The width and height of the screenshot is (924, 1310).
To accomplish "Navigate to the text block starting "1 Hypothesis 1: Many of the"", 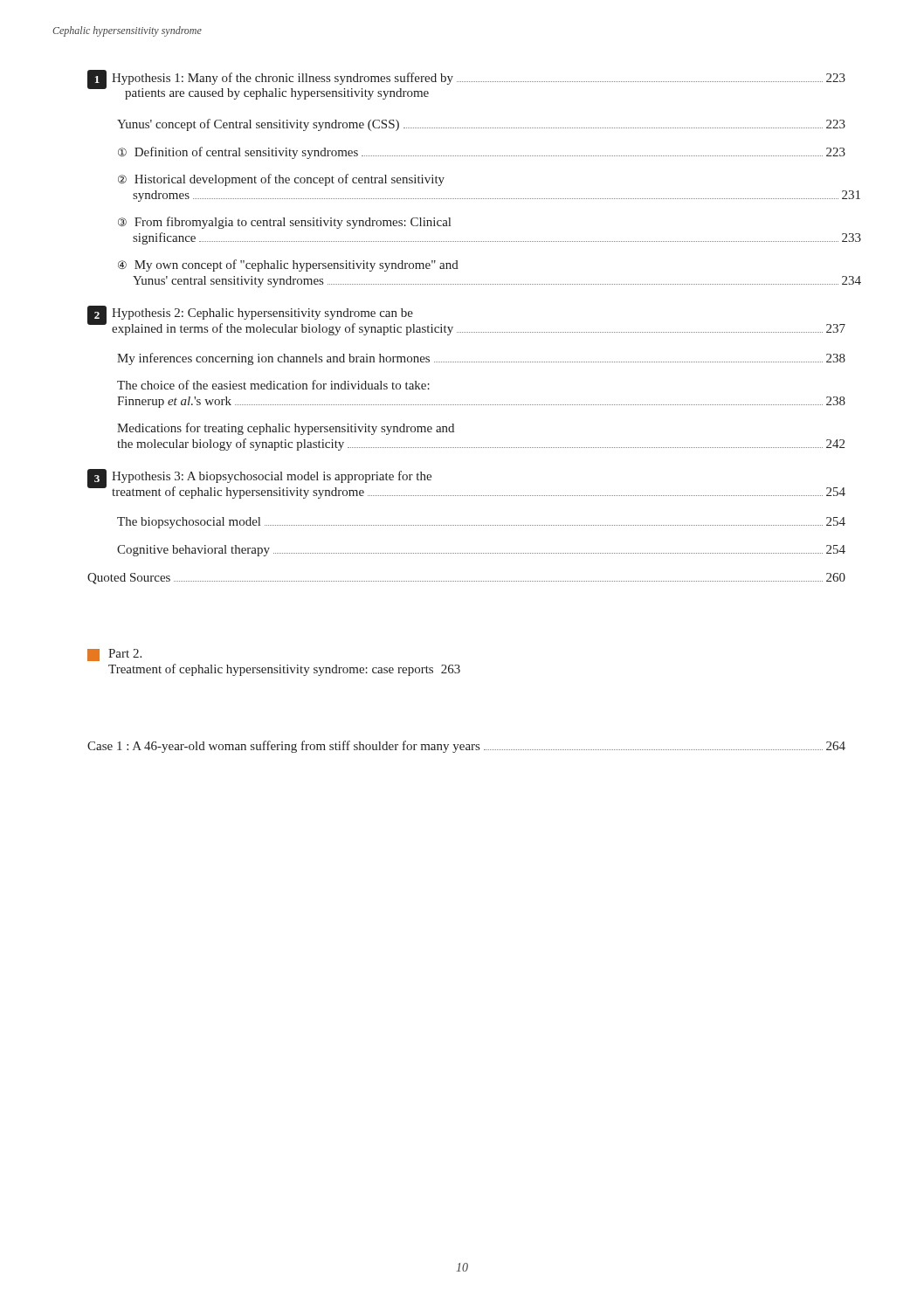I will coord(466,85).
